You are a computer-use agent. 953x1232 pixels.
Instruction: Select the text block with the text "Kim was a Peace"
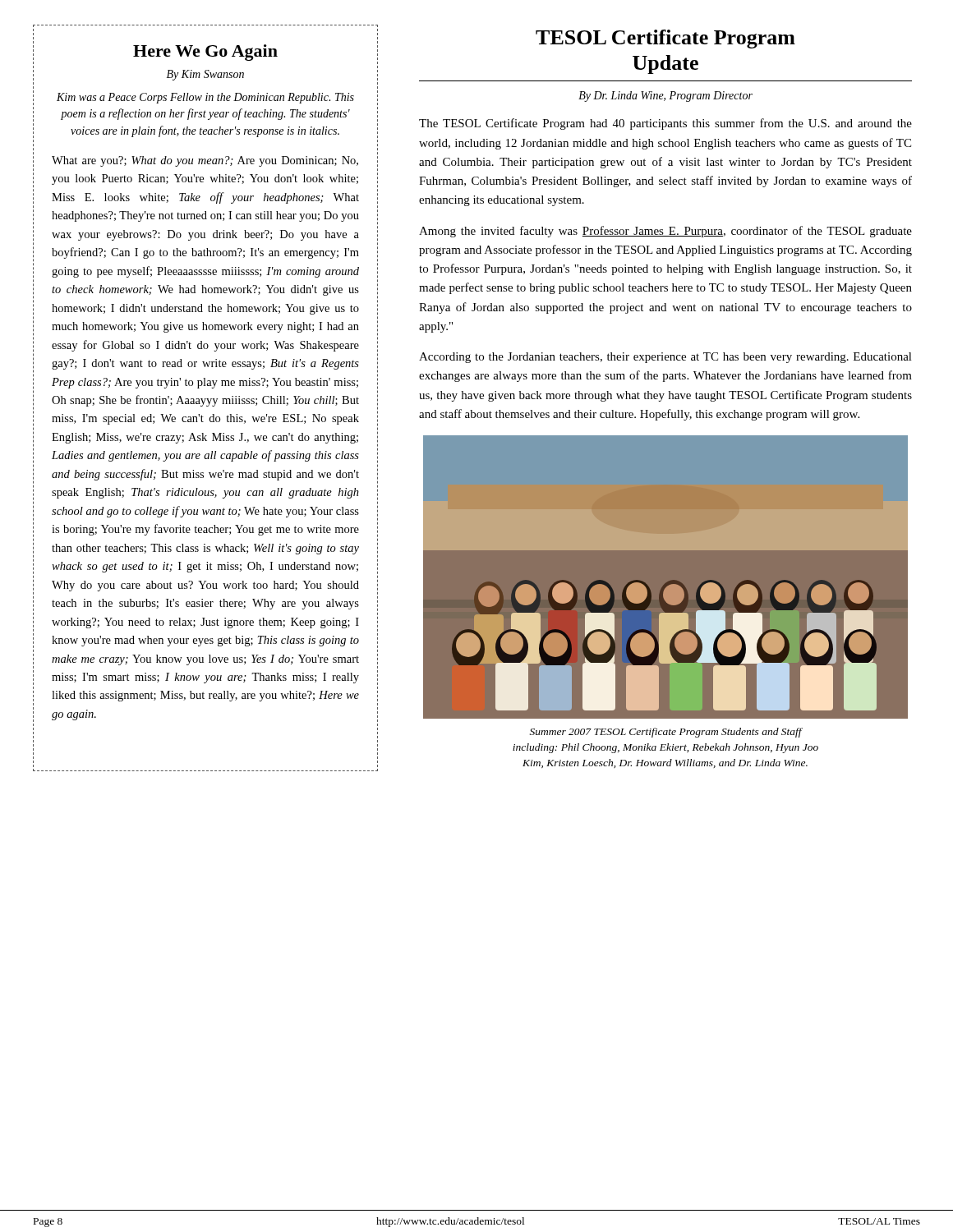tap(205, 114)
